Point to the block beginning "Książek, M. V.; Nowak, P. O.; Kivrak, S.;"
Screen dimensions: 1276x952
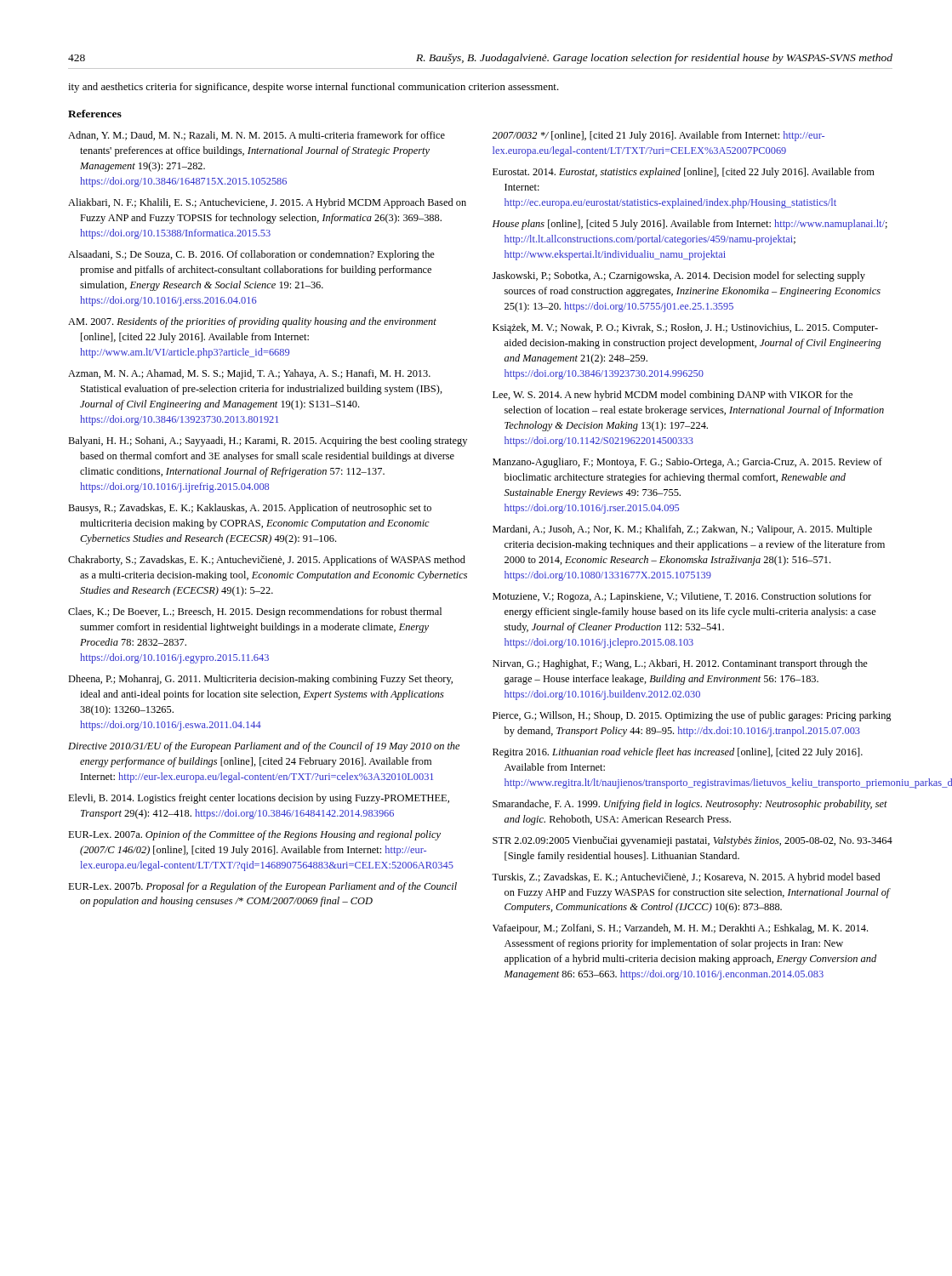click(x=687, y=350)
